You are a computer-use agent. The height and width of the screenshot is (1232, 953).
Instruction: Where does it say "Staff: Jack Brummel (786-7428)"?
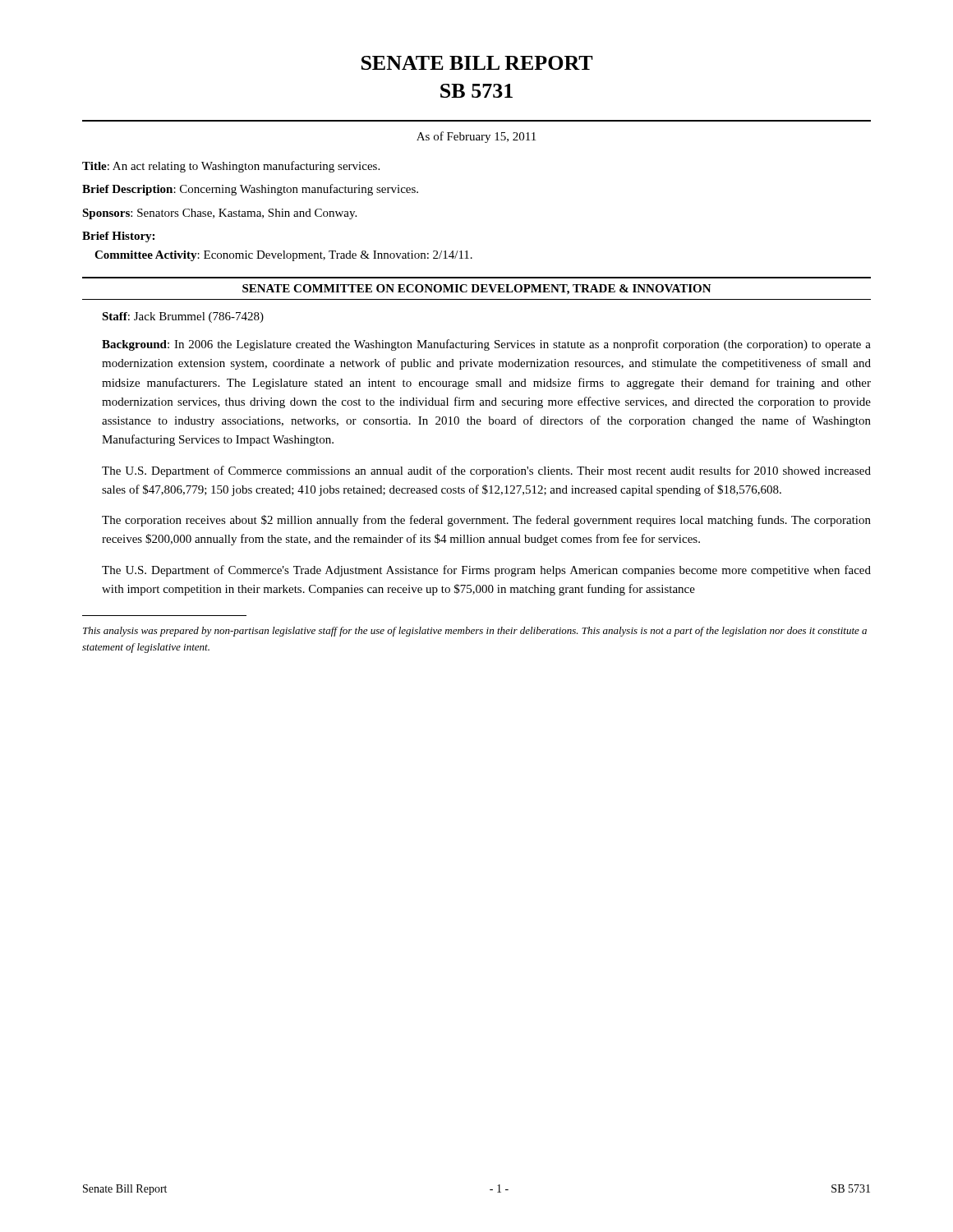183,316
